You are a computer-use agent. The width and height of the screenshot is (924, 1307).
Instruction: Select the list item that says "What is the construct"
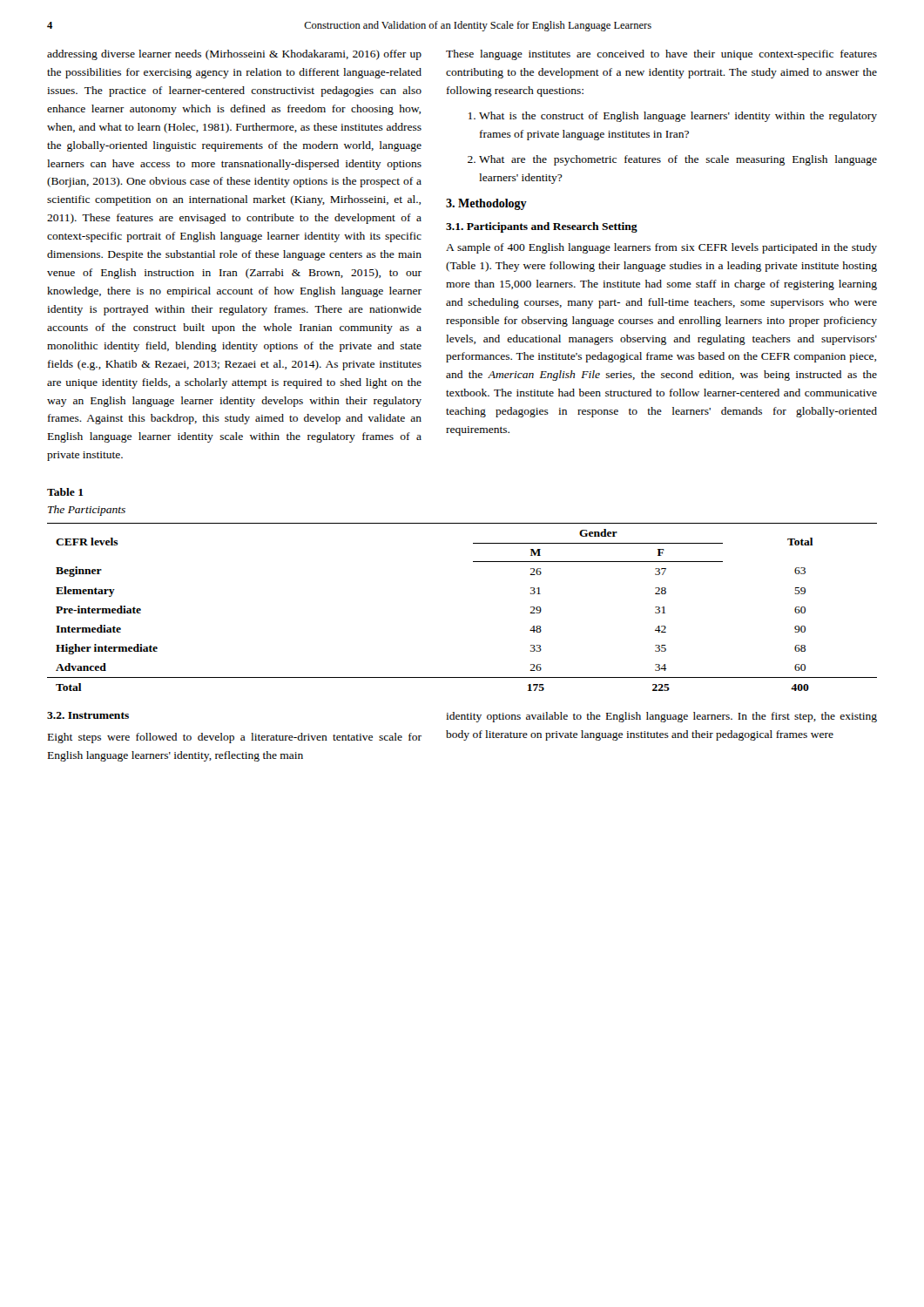coord(669,147)
